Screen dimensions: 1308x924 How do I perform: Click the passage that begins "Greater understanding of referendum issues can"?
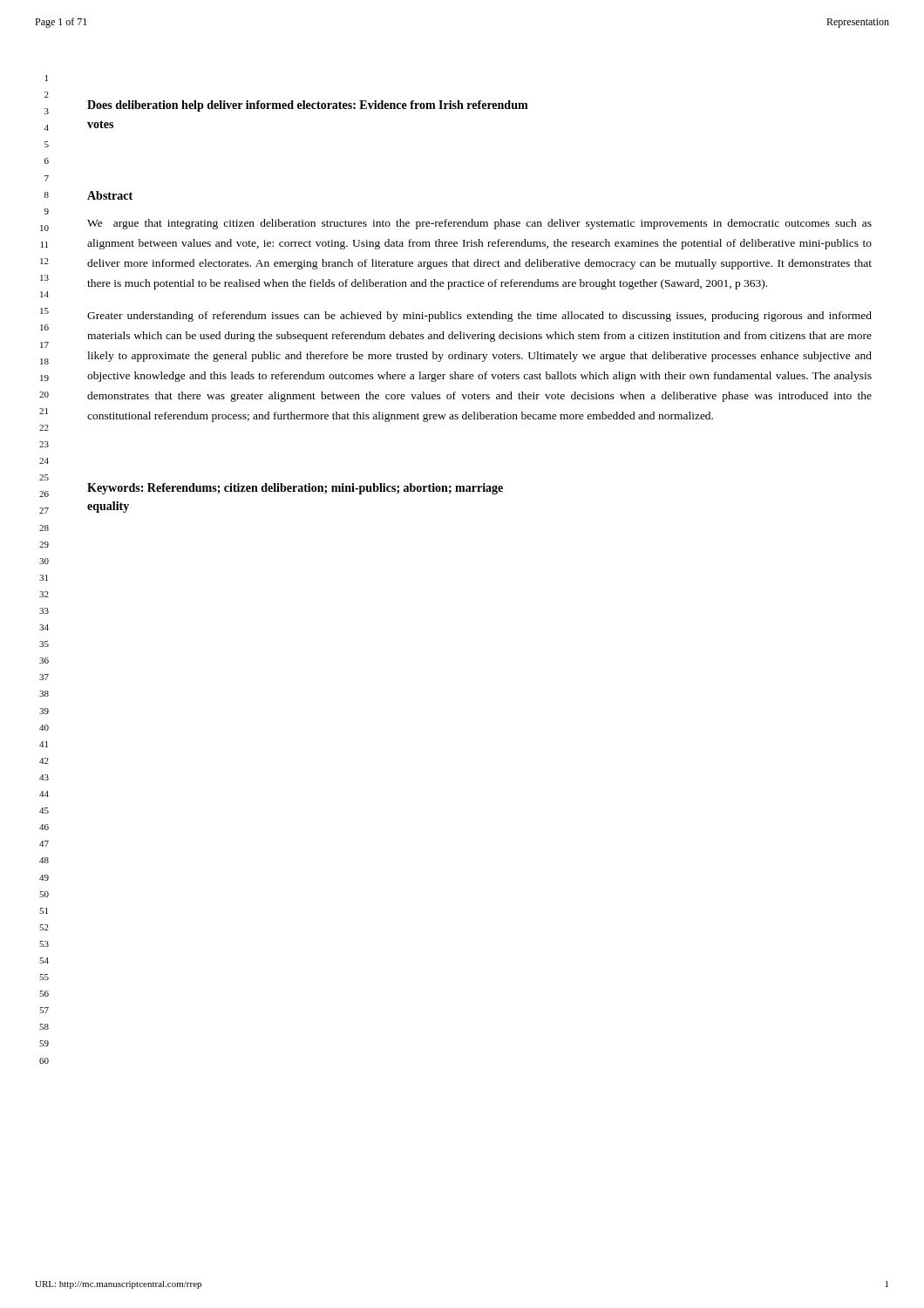(x=479, y=366)
